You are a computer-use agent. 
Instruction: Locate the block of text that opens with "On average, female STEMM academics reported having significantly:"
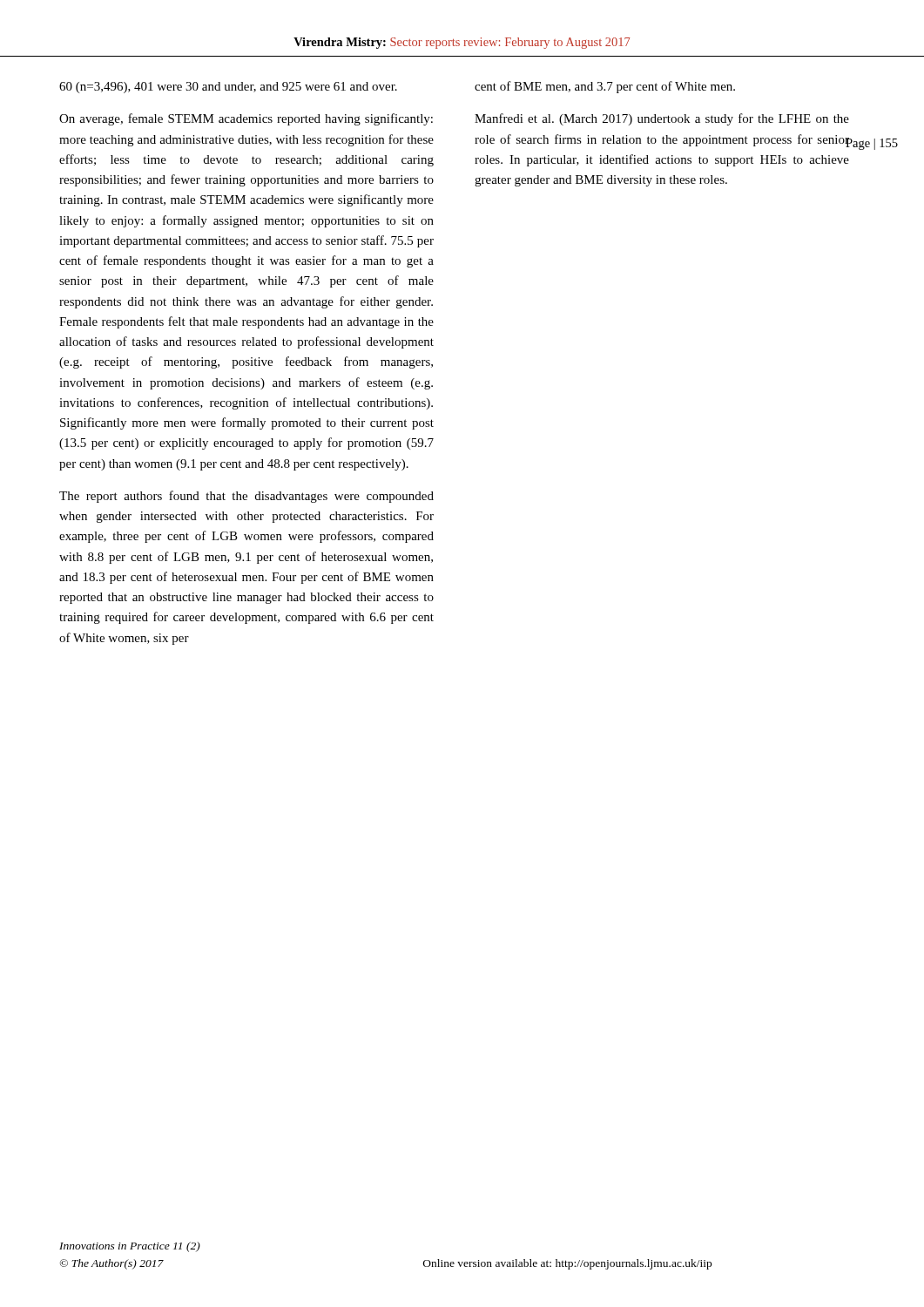click(246, 291)
